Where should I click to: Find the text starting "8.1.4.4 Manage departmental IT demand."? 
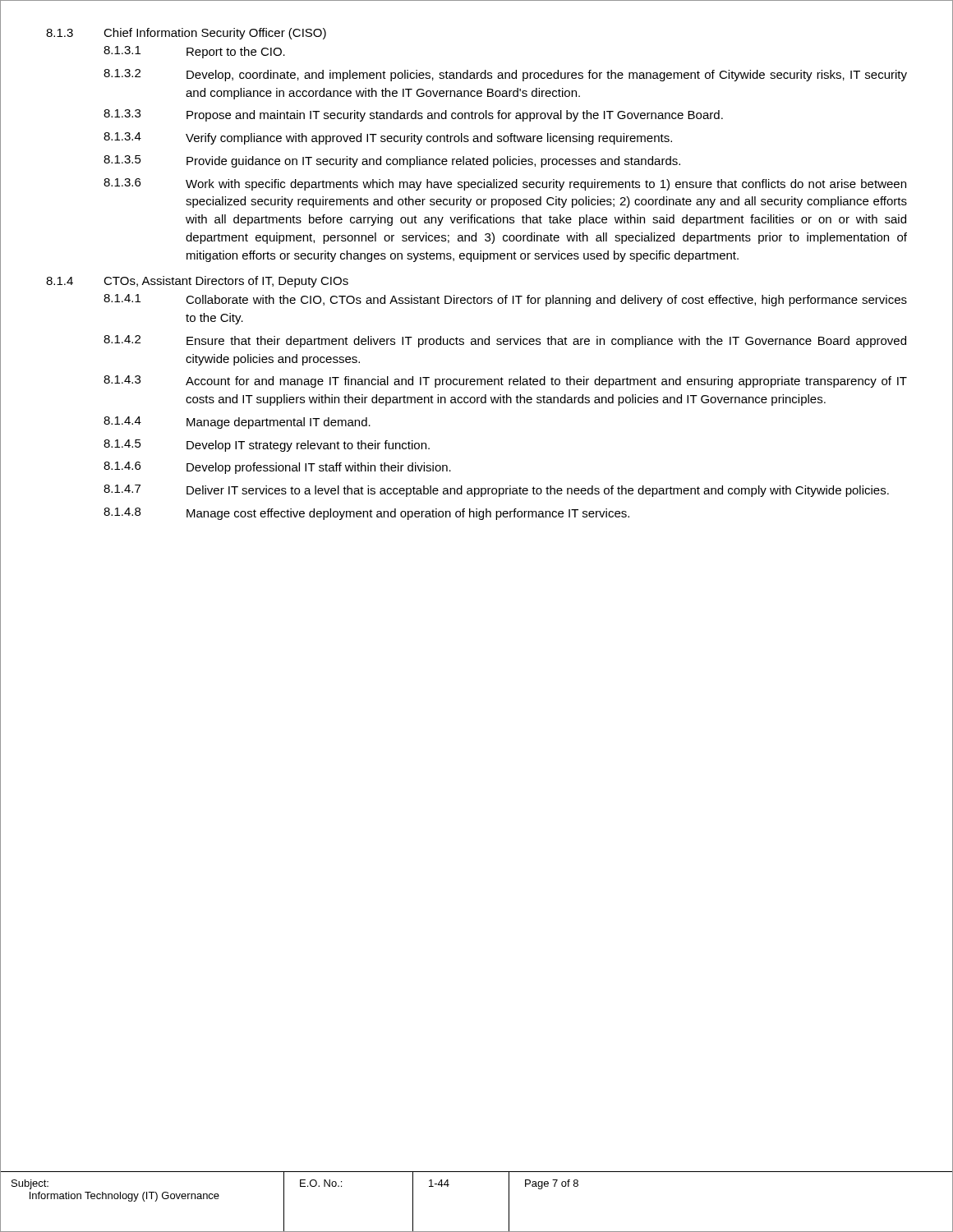pos(237,422)
